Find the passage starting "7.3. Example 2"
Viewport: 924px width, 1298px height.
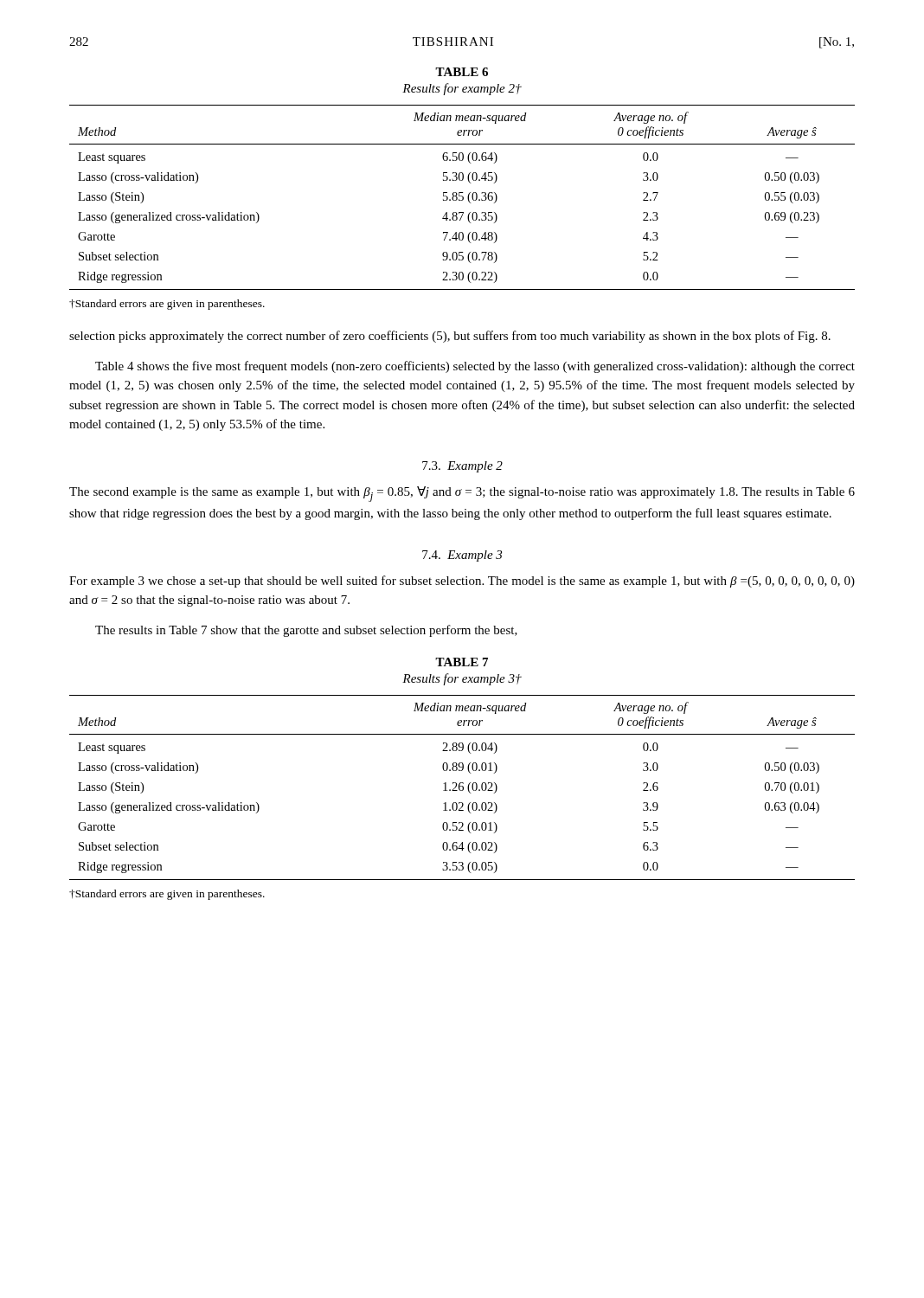click(x=462, y=465)
